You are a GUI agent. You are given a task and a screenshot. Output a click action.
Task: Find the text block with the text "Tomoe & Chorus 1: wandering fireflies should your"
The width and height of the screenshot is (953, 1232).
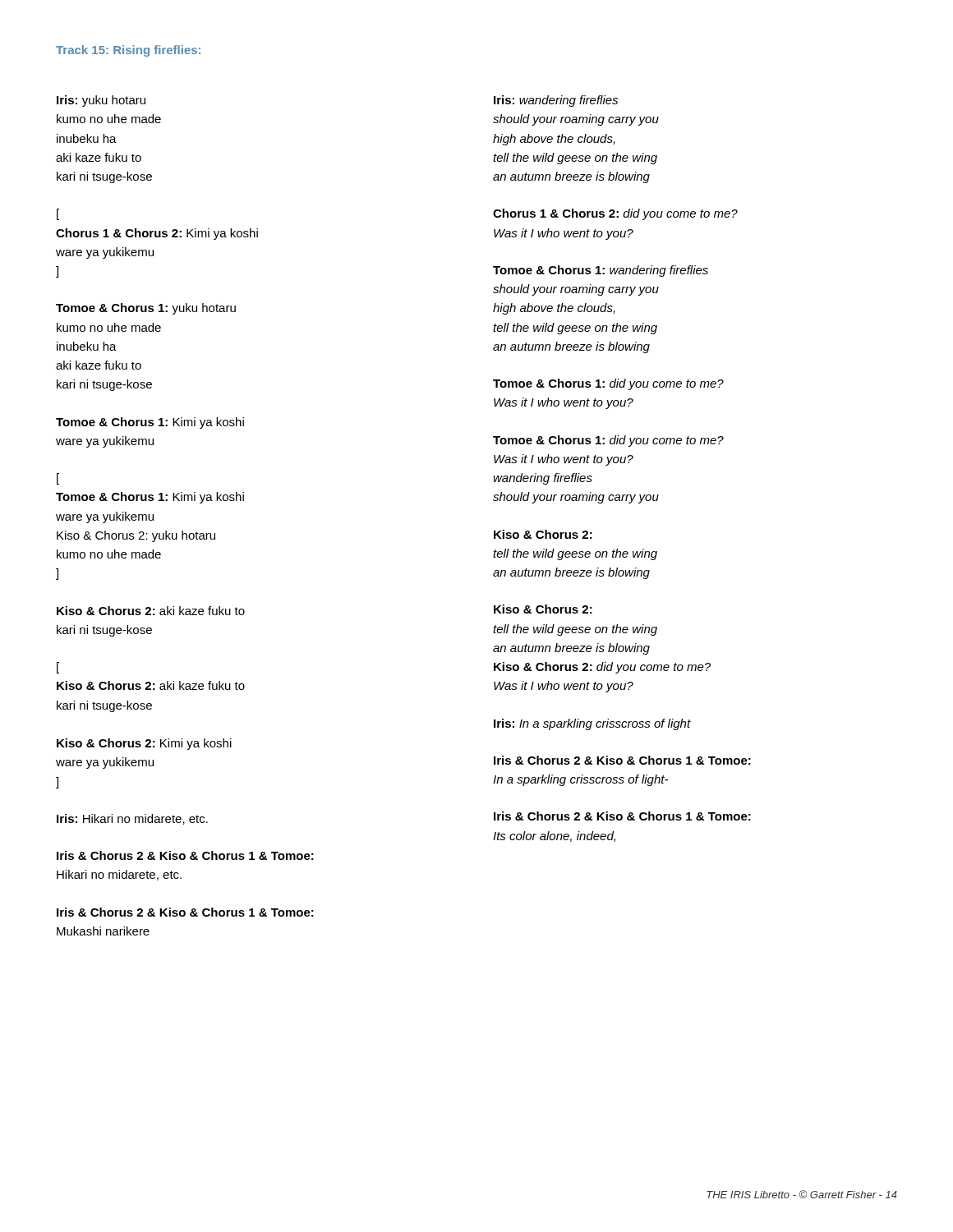601,308
